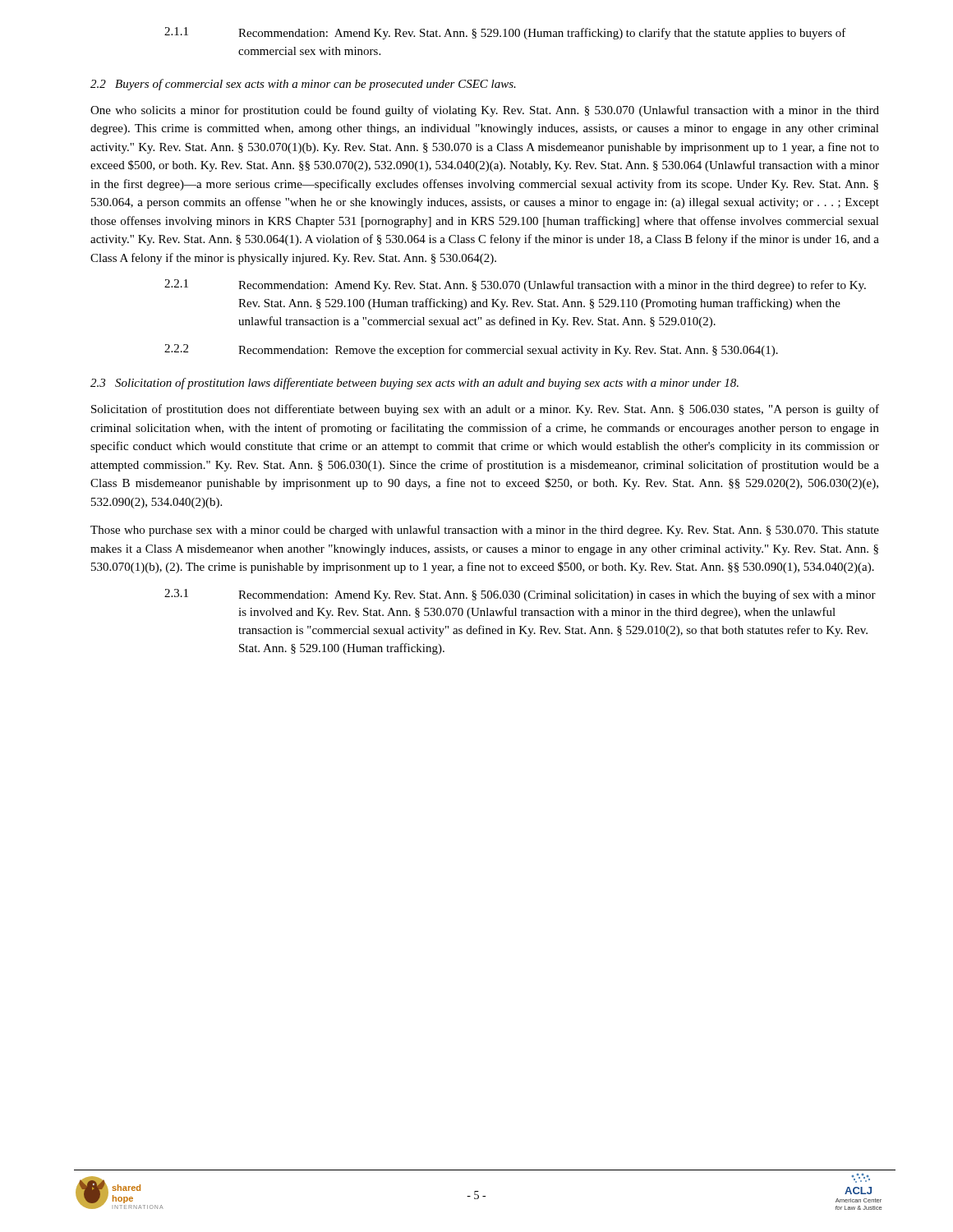Click on the element starting "2.1.1 Recommendation: Amend Ky. Rev. Stat."

click(x=522, y=43)
